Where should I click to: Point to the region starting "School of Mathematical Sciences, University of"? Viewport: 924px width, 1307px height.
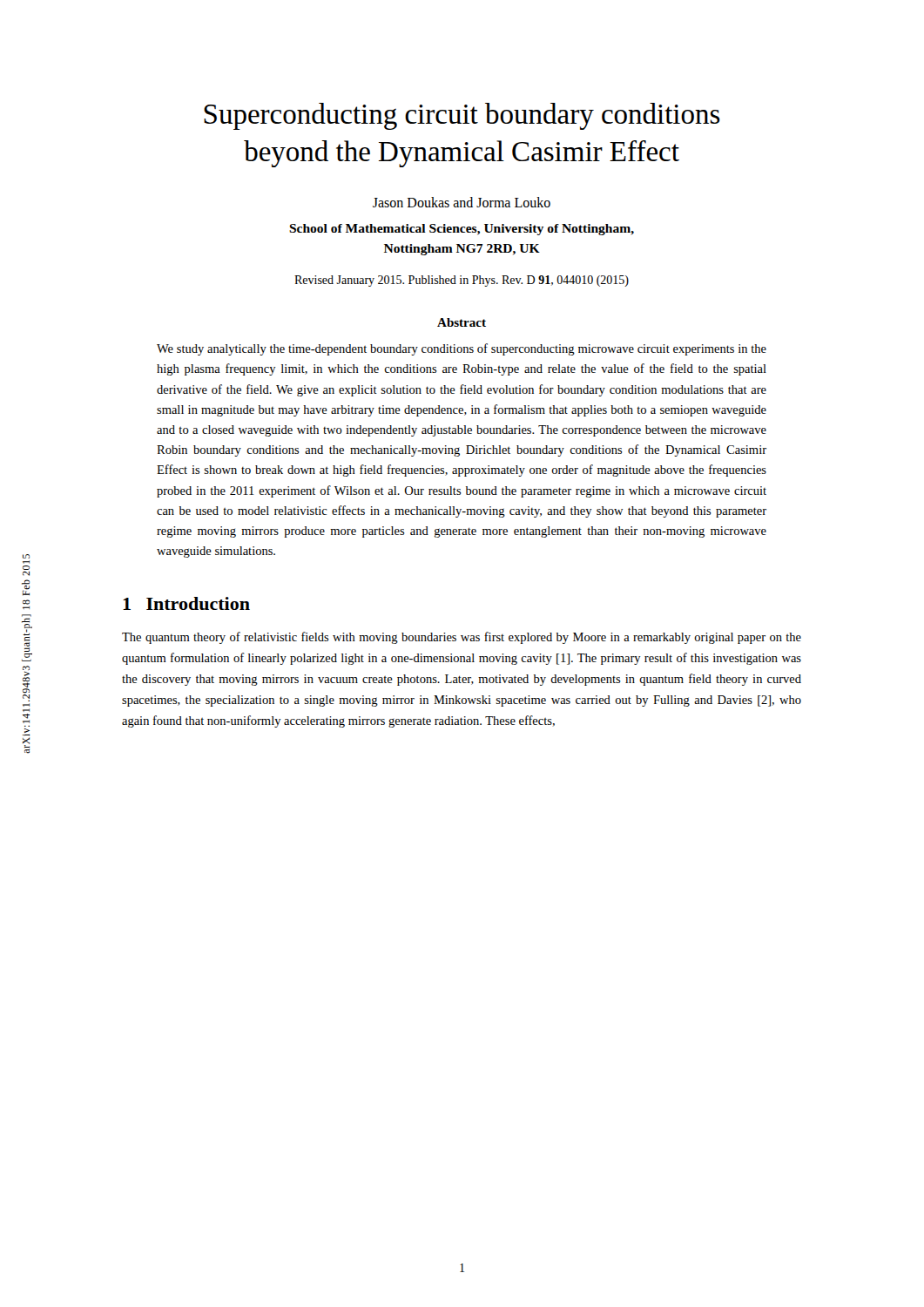point(462,238)
